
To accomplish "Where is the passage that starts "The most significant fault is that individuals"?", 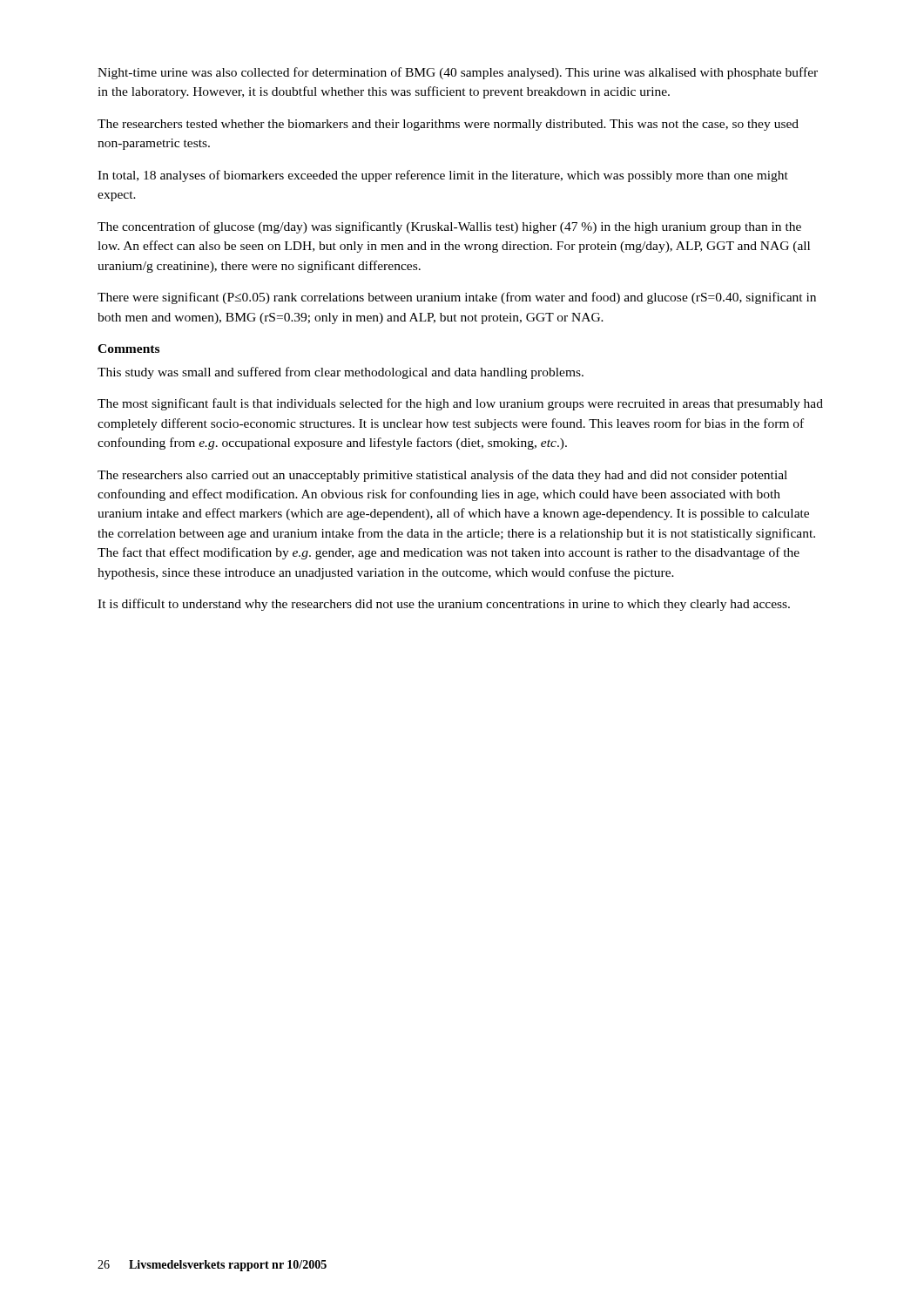I will click(x=460, y=423).
